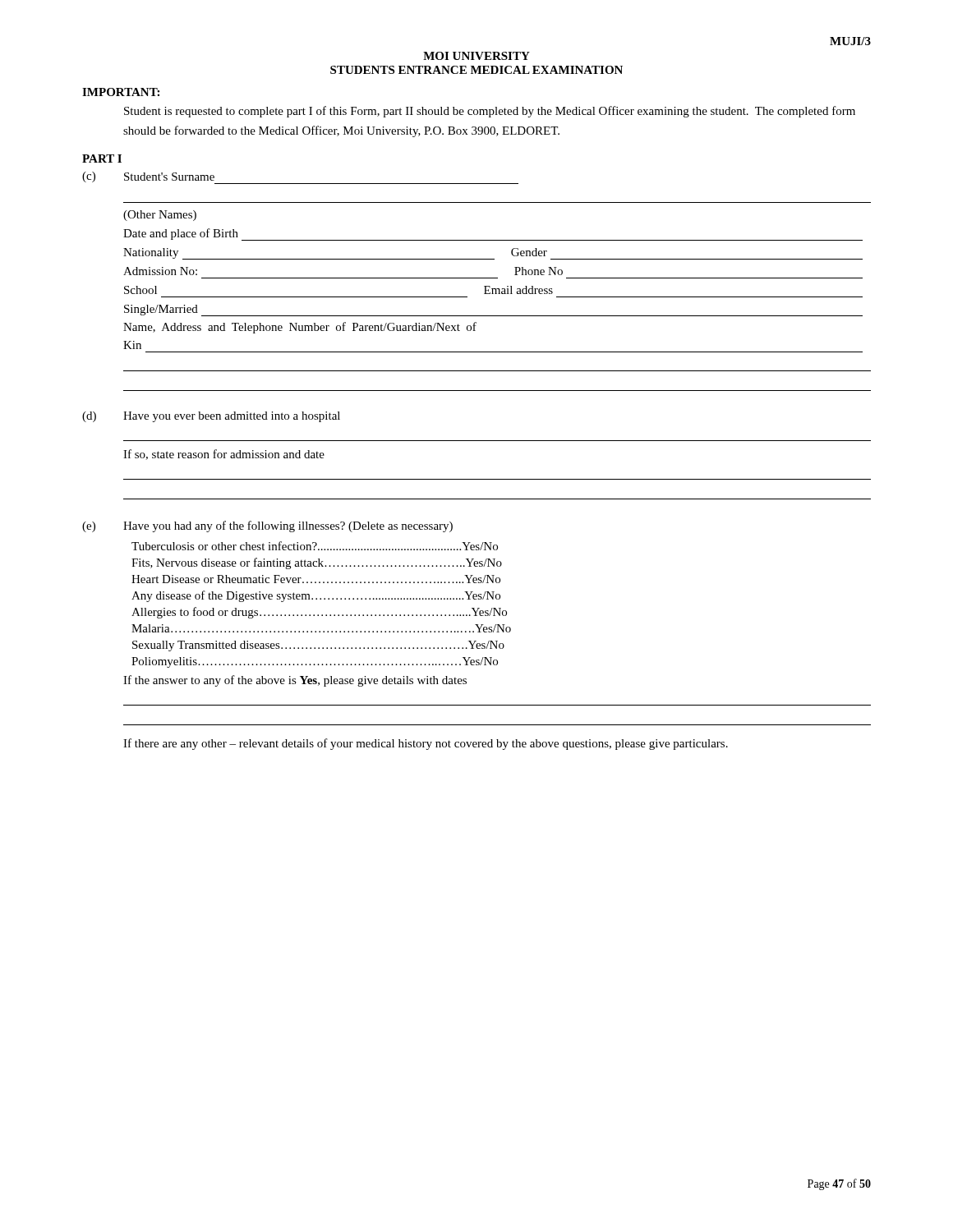This screenshot has width=953, height=1232.
Task: Click on the text block starting "(e) Have you had"
Action: pyautogui.click(x=476, y=636)
